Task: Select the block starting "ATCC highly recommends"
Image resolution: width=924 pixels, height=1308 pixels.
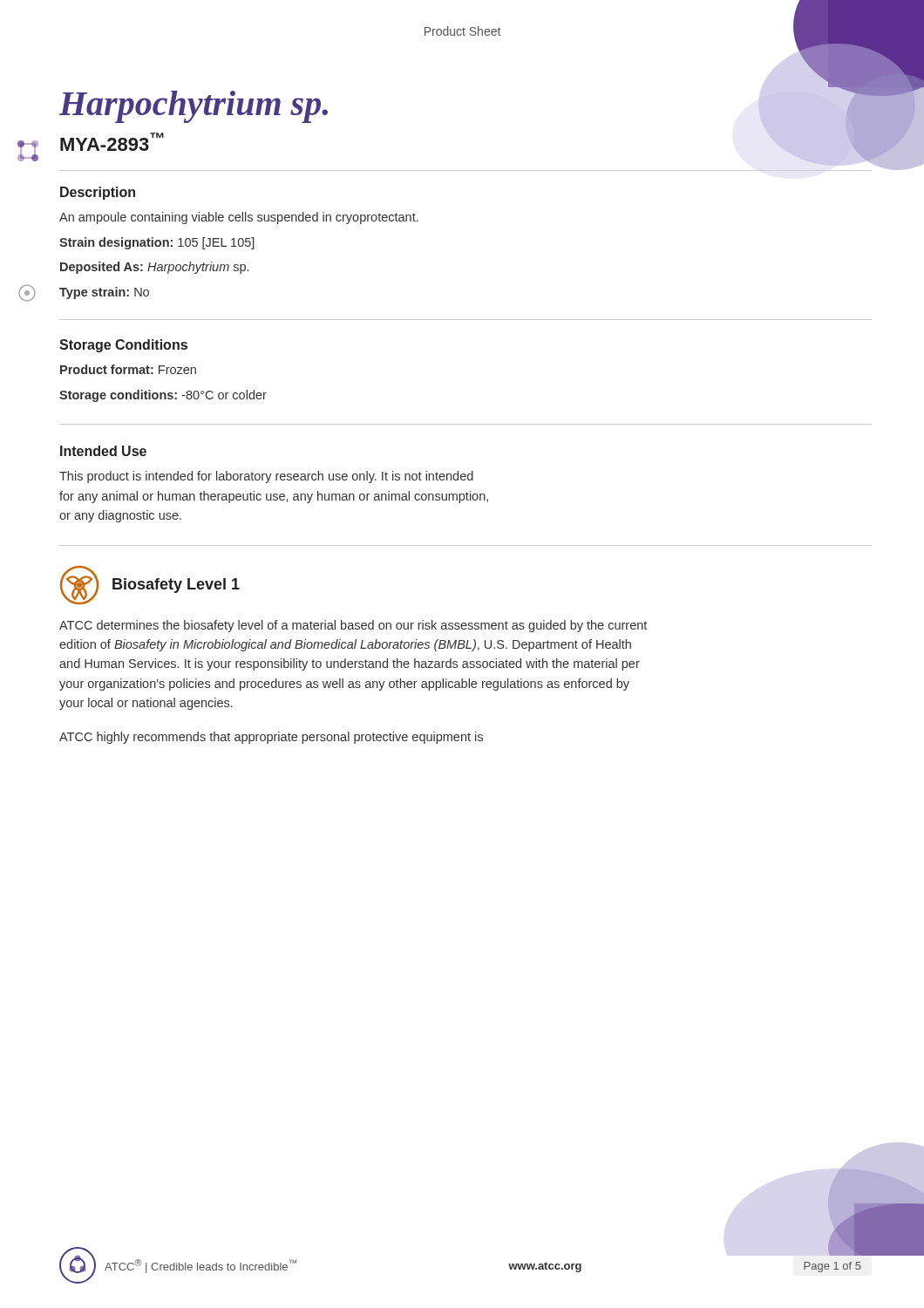Action: [271, 737]
